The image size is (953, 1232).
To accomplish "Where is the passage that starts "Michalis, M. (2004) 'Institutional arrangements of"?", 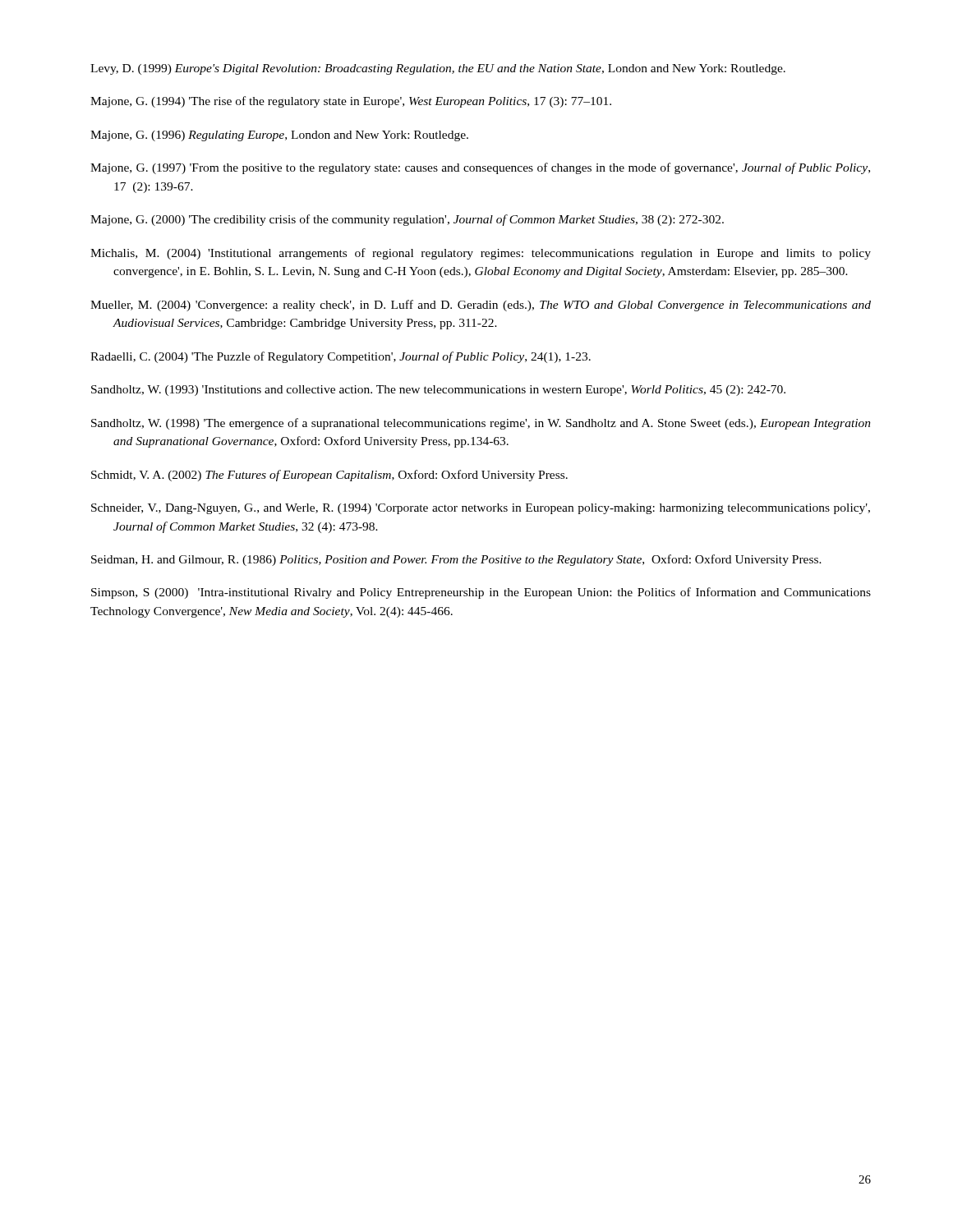I will point(481,262).
